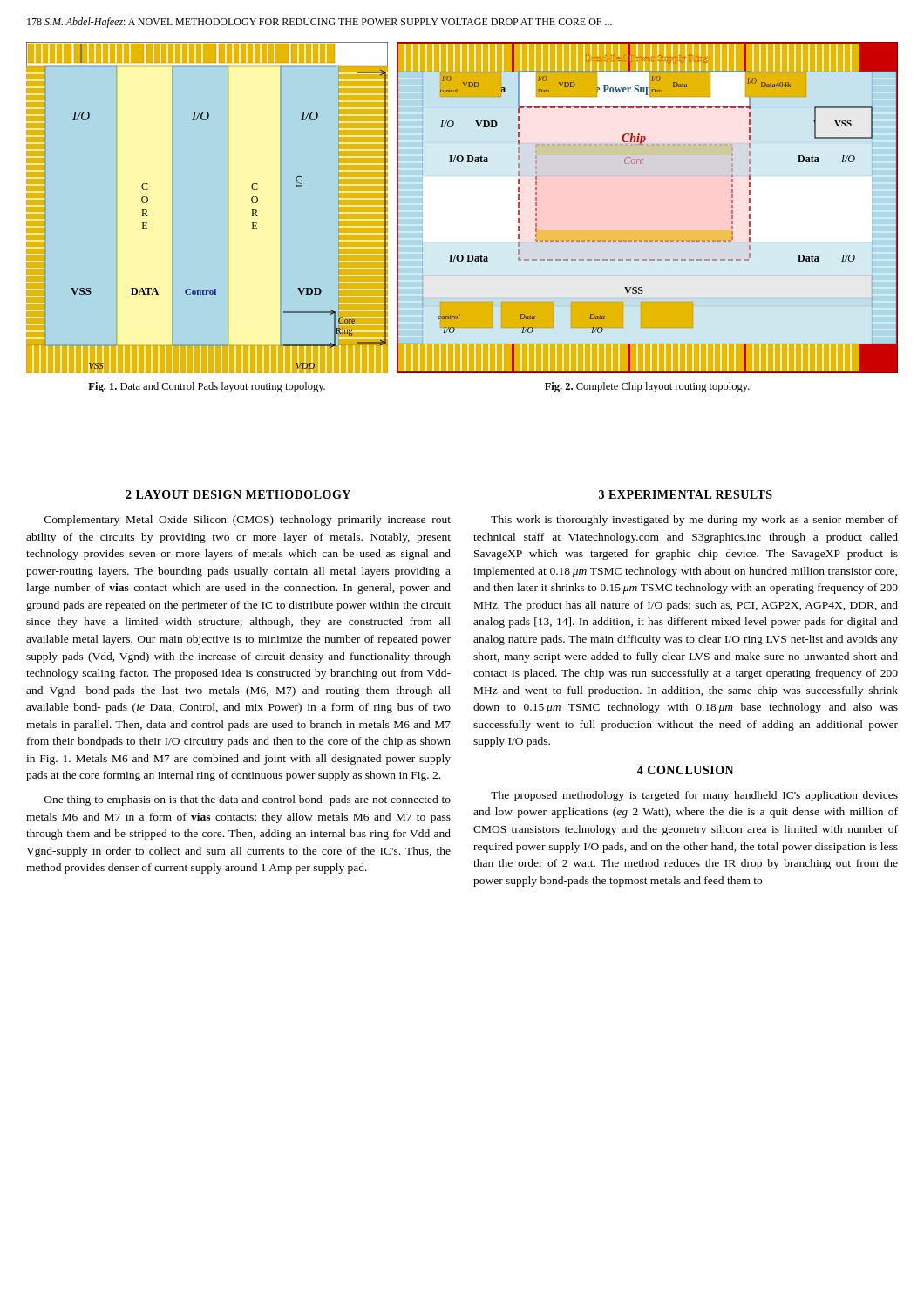
Task: Locate the text block with the text "The proposed methodology"
Action: (686, 838)
